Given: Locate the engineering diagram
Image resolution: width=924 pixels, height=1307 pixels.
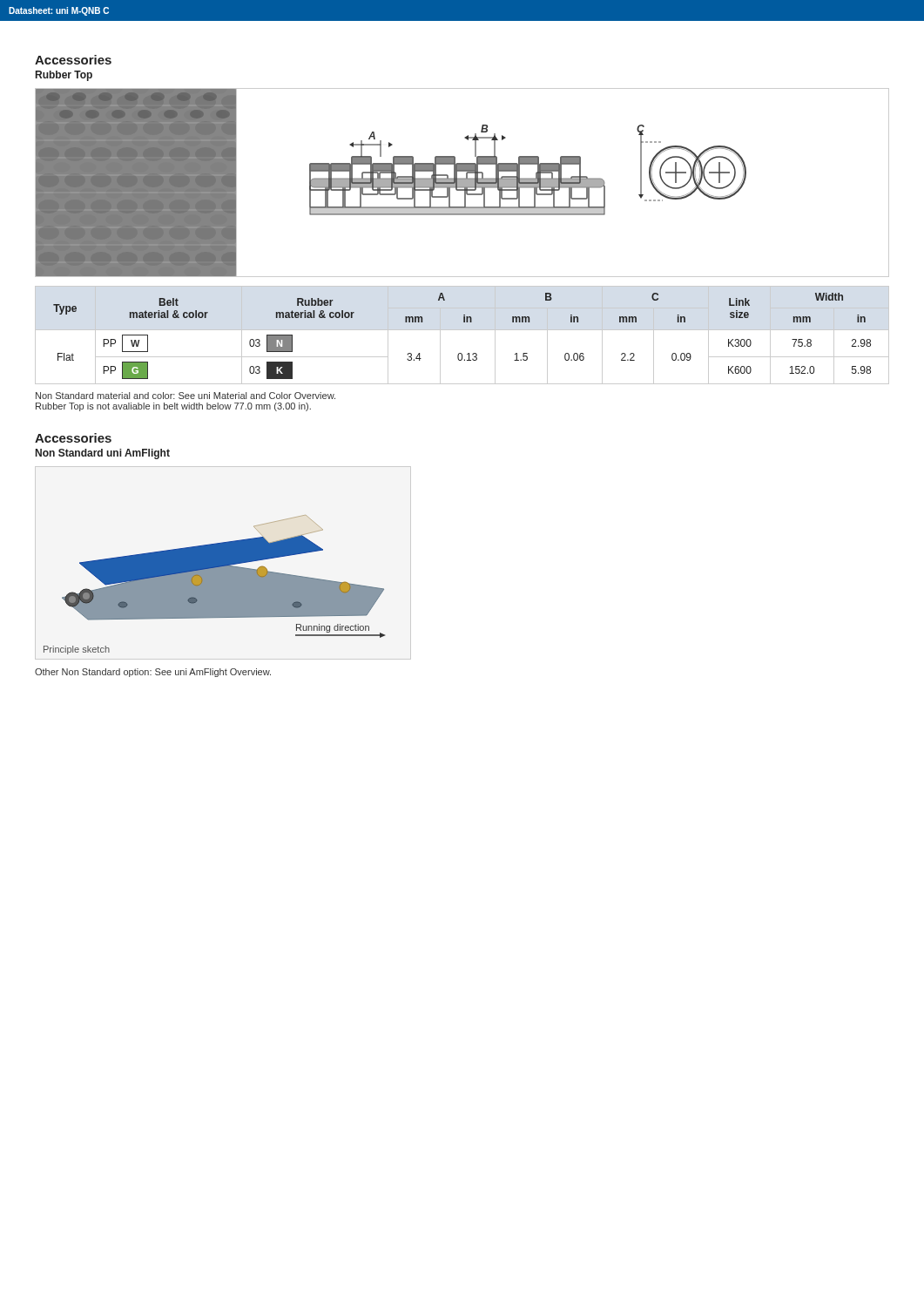Looking at the screenshot, I should (x=563, y=183).
